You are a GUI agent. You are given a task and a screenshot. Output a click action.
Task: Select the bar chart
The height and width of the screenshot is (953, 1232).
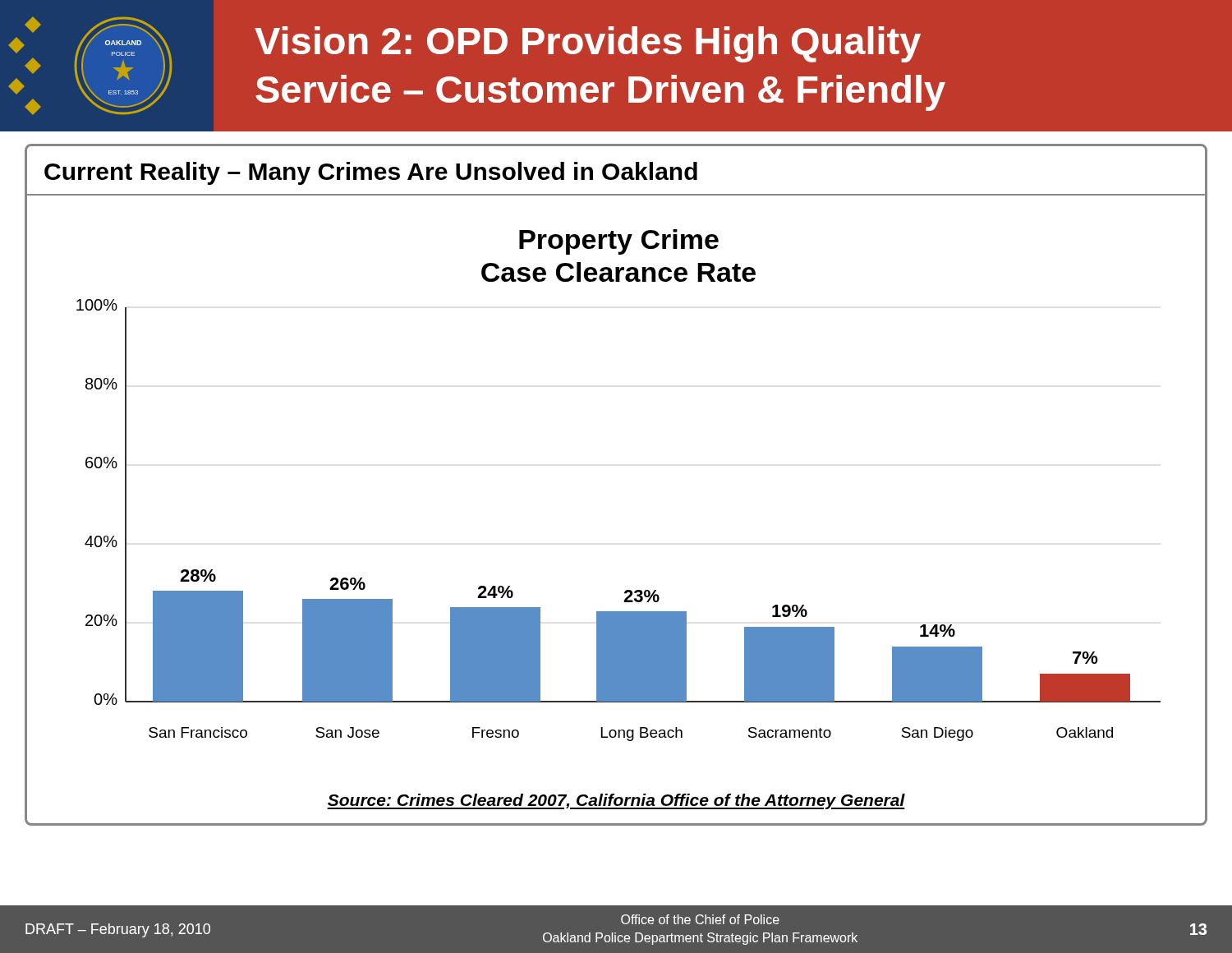pos(616,493)
